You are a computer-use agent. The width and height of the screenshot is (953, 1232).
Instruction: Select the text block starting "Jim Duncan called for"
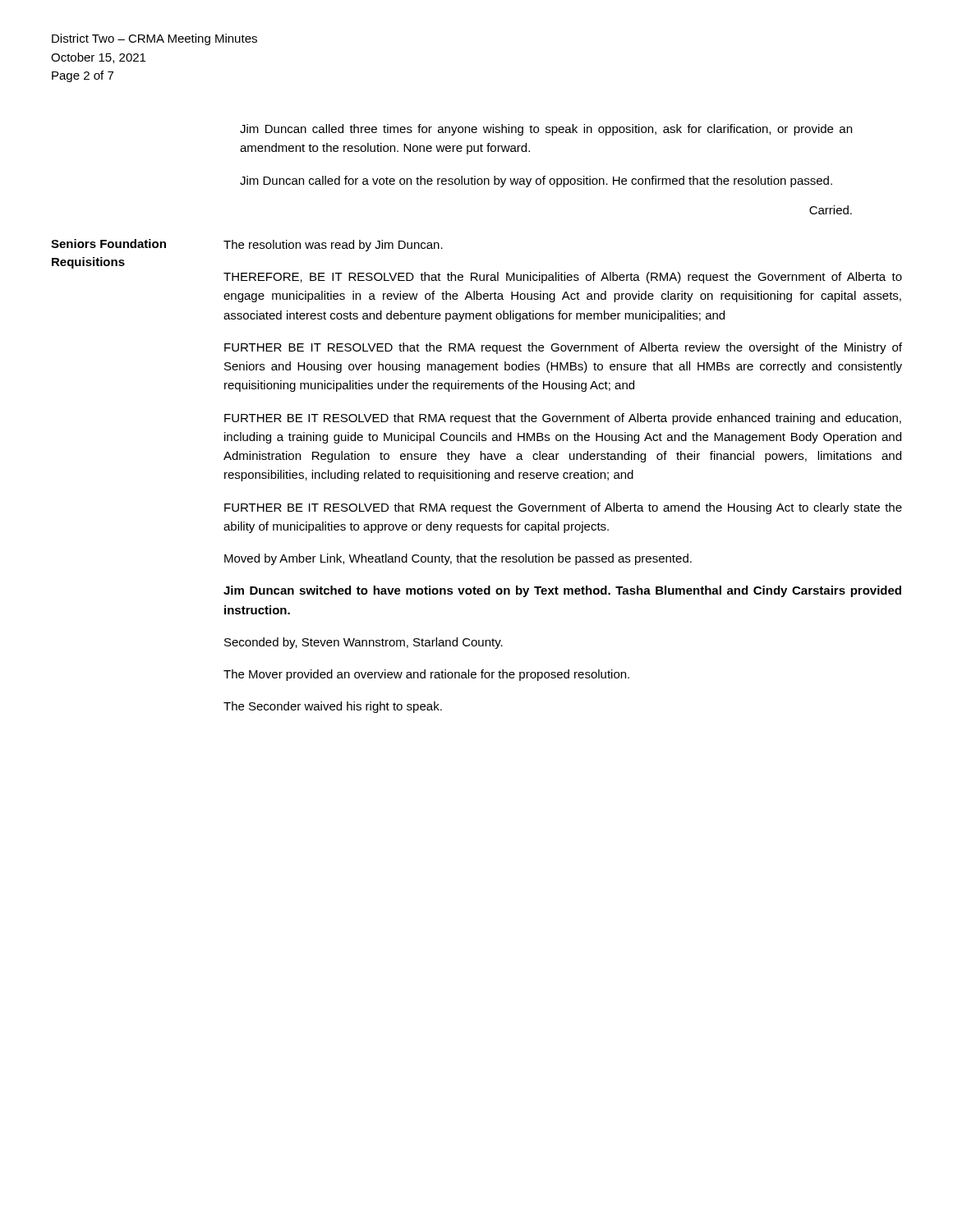[536, 180]
